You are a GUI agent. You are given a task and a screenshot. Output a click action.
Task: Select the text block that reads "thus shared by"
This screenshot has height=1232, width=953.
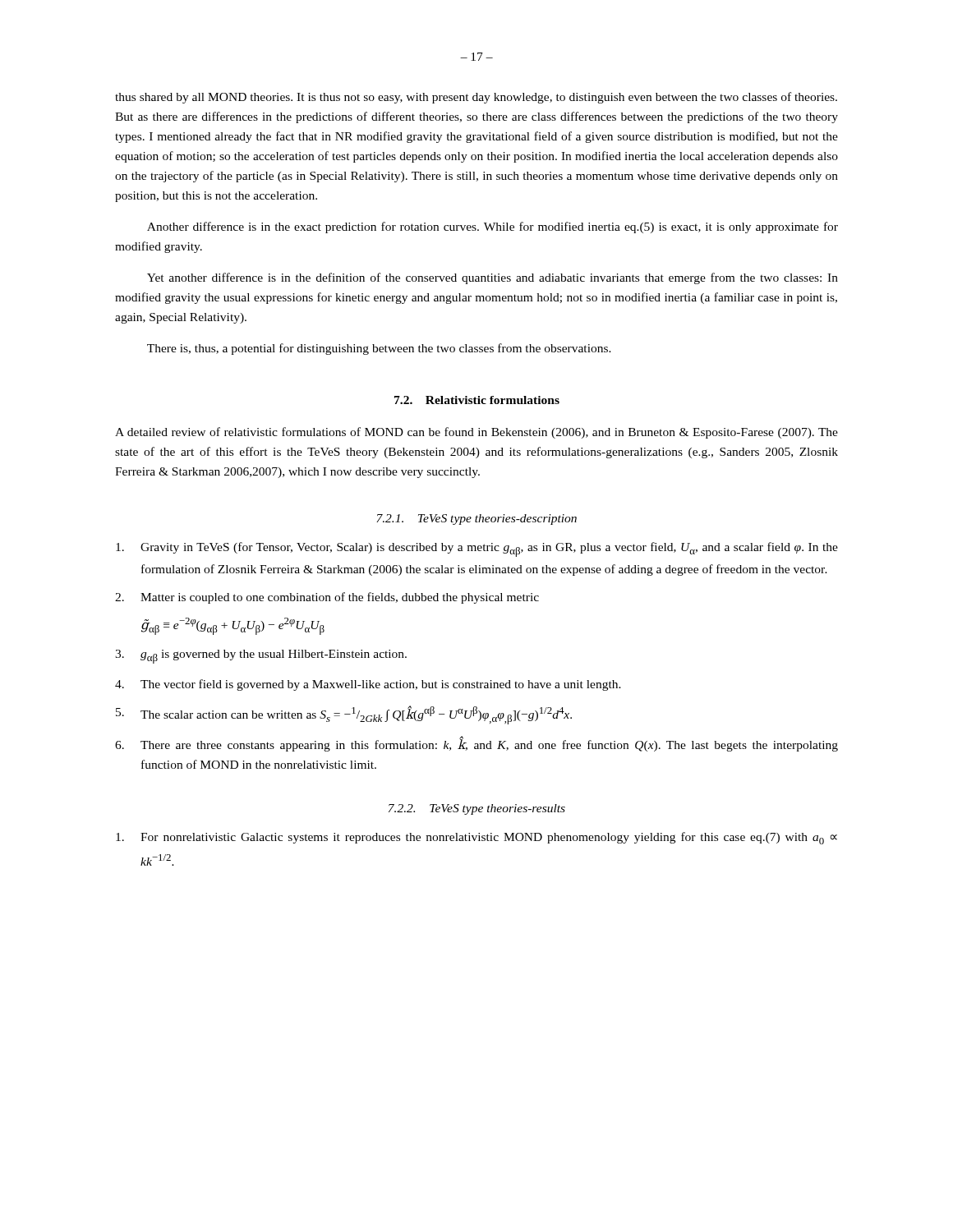pyautogui.click(x=476, y=146)
